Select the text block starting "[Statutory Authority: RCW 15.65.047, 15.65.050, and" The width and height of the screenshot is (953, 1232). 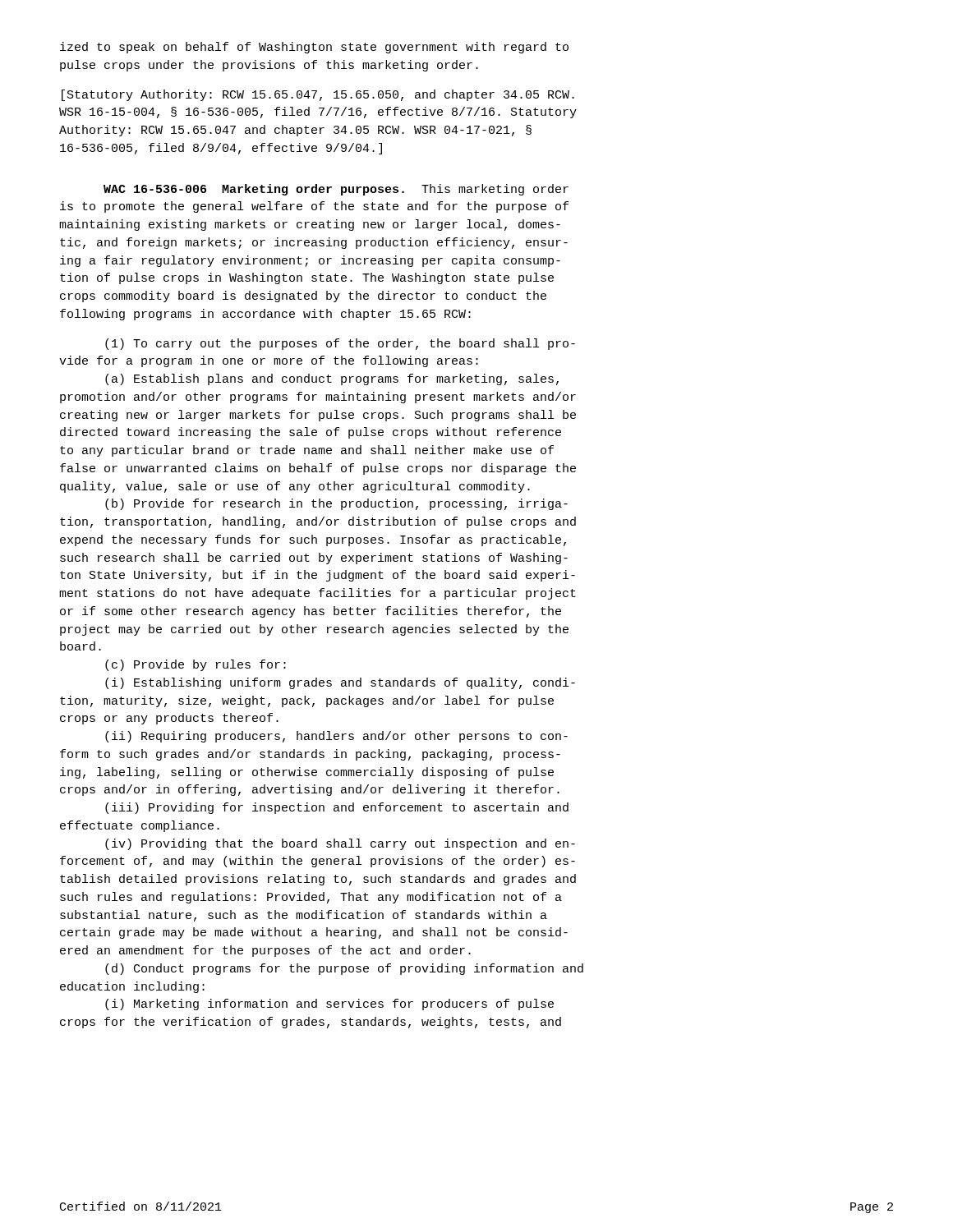coord(476,122)
